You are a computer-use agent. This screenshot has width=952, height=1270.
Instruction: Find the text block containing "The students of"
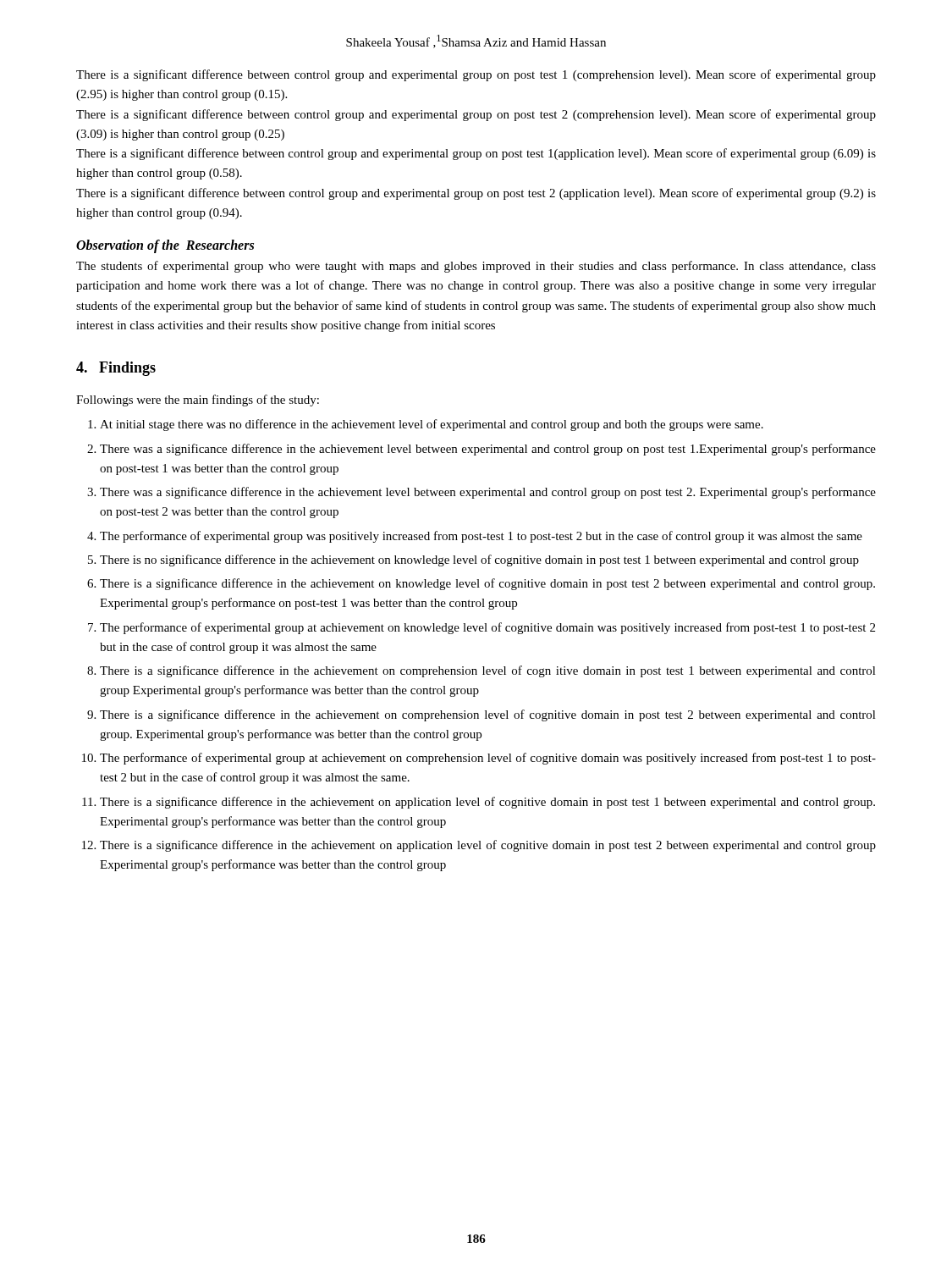476,295
